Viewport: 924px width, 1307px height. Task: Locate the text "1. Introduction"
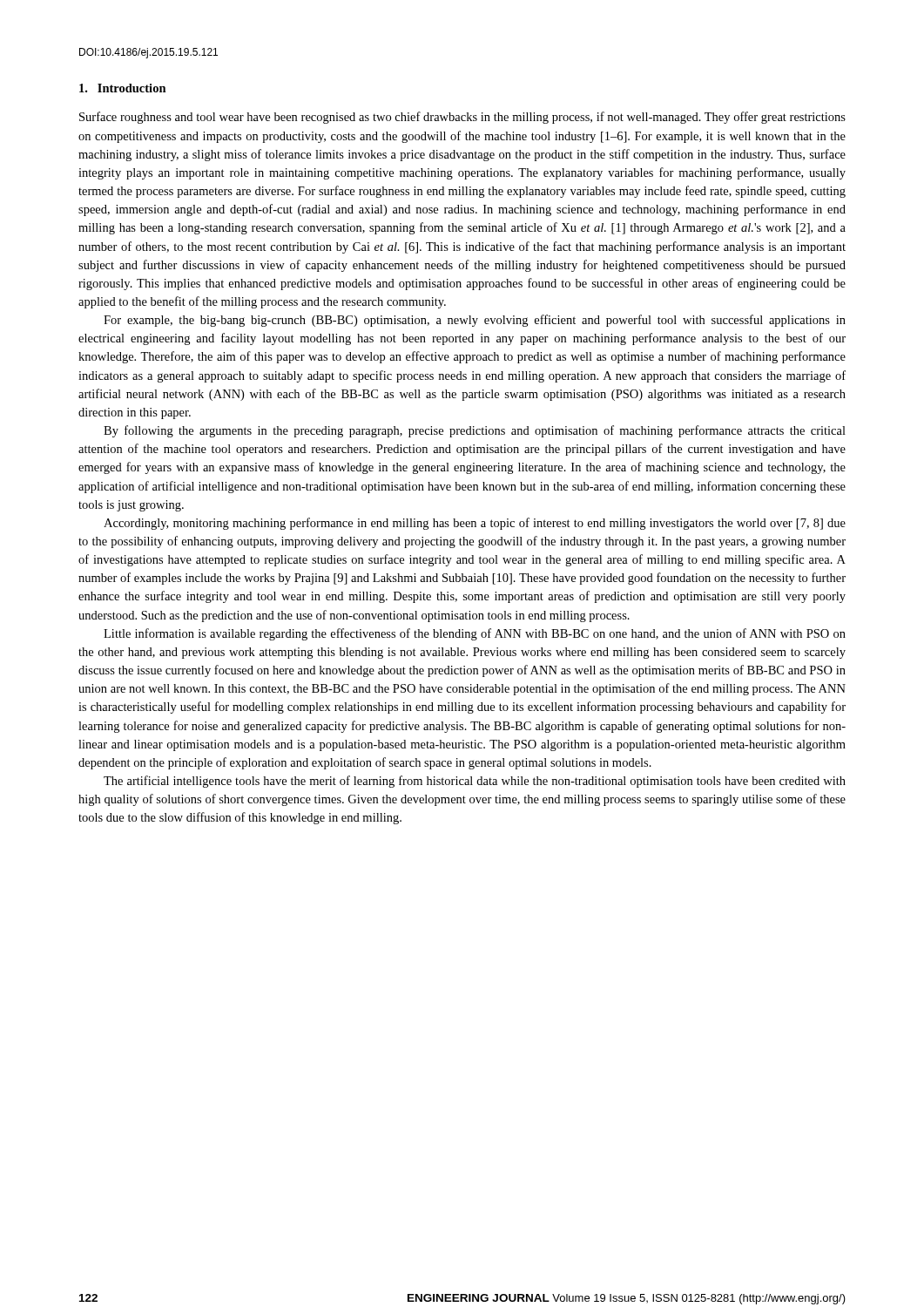tap(122, 88)
